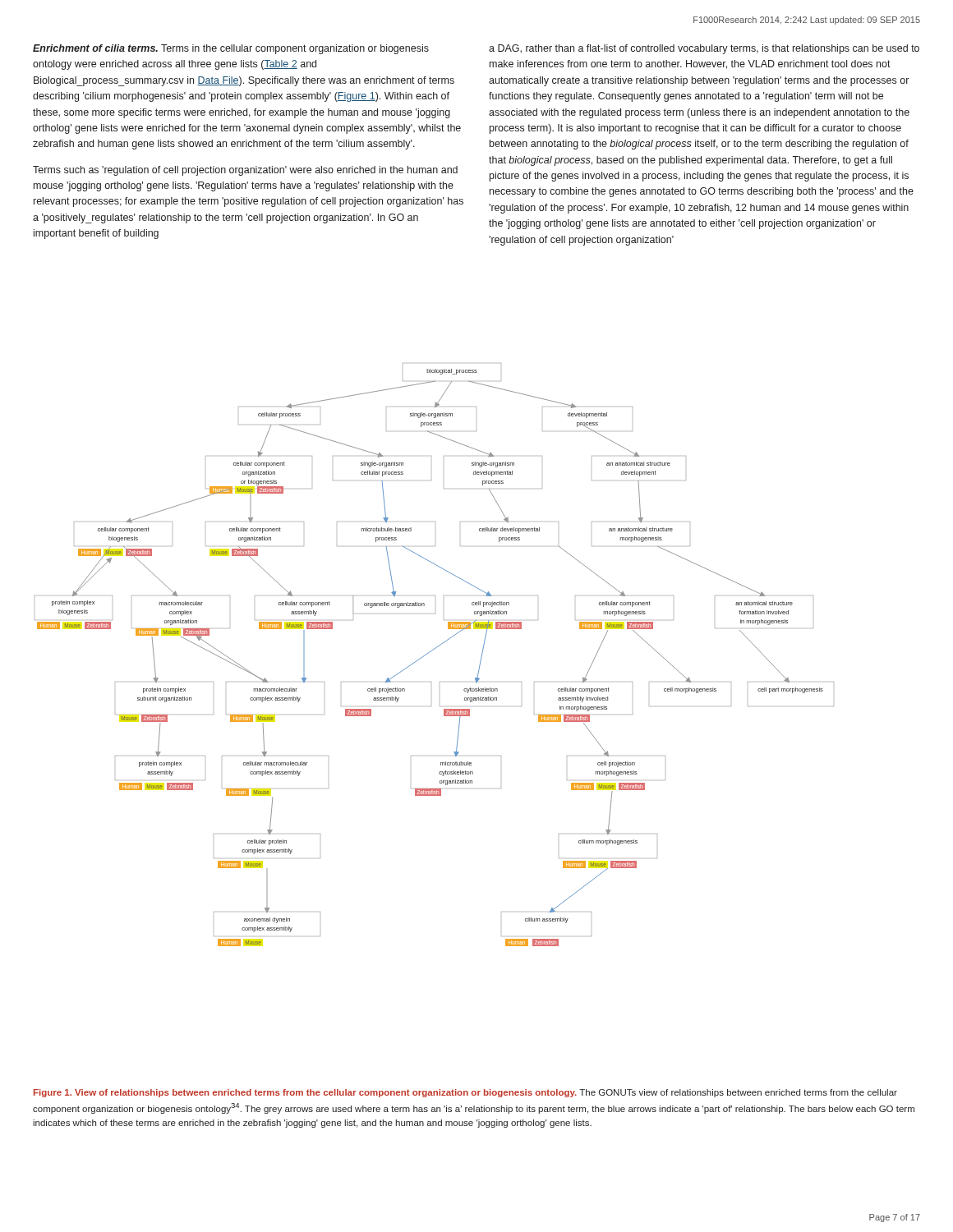Point to the block beginning "a DAG, rather than a flat-list of controlled"
The height and width of the screenshot is (1232, 953).
point(704,144)
